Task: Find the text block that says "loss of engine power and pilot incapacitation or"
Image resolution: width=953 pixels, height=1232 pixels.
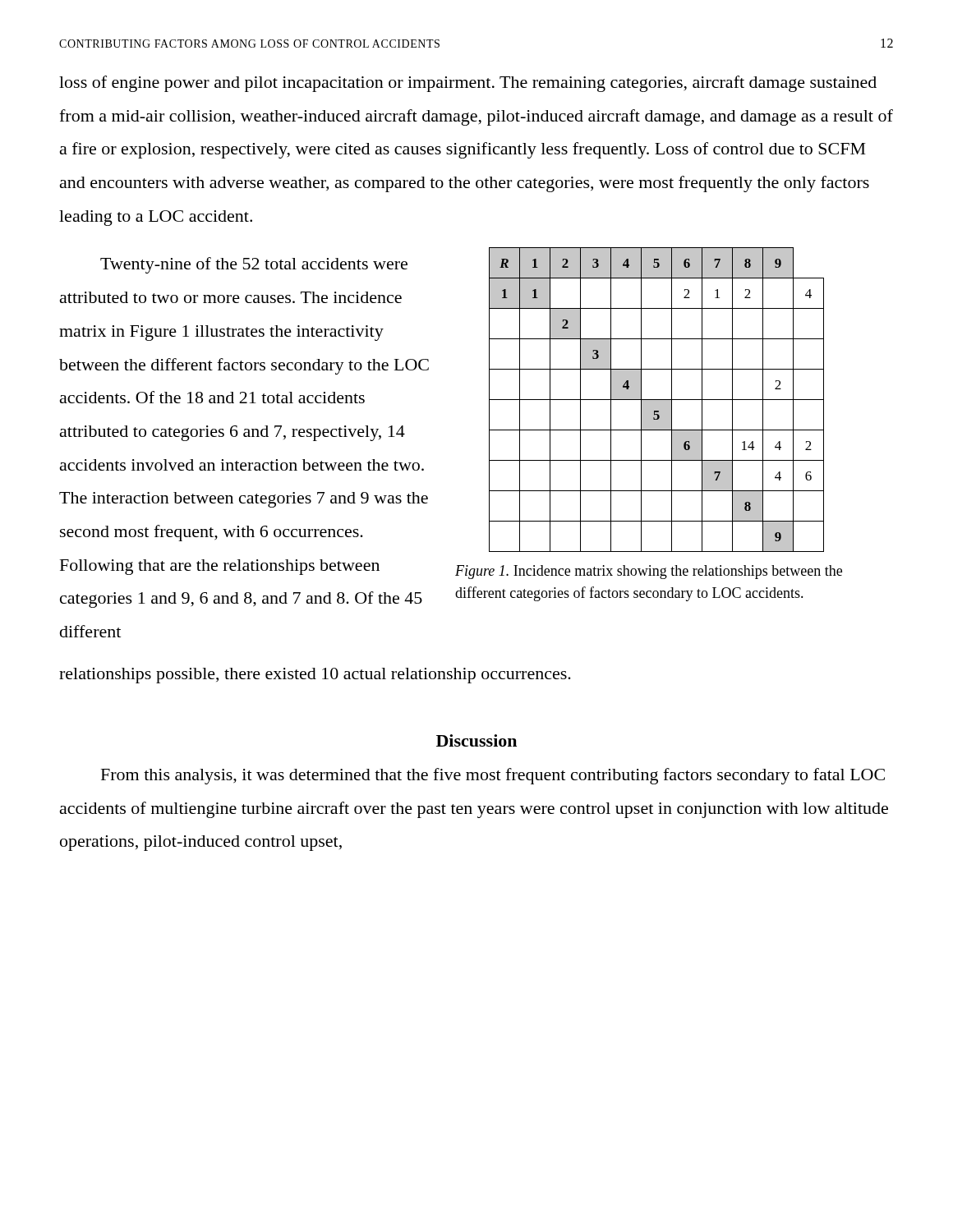Action: click(x=476, y=149)
